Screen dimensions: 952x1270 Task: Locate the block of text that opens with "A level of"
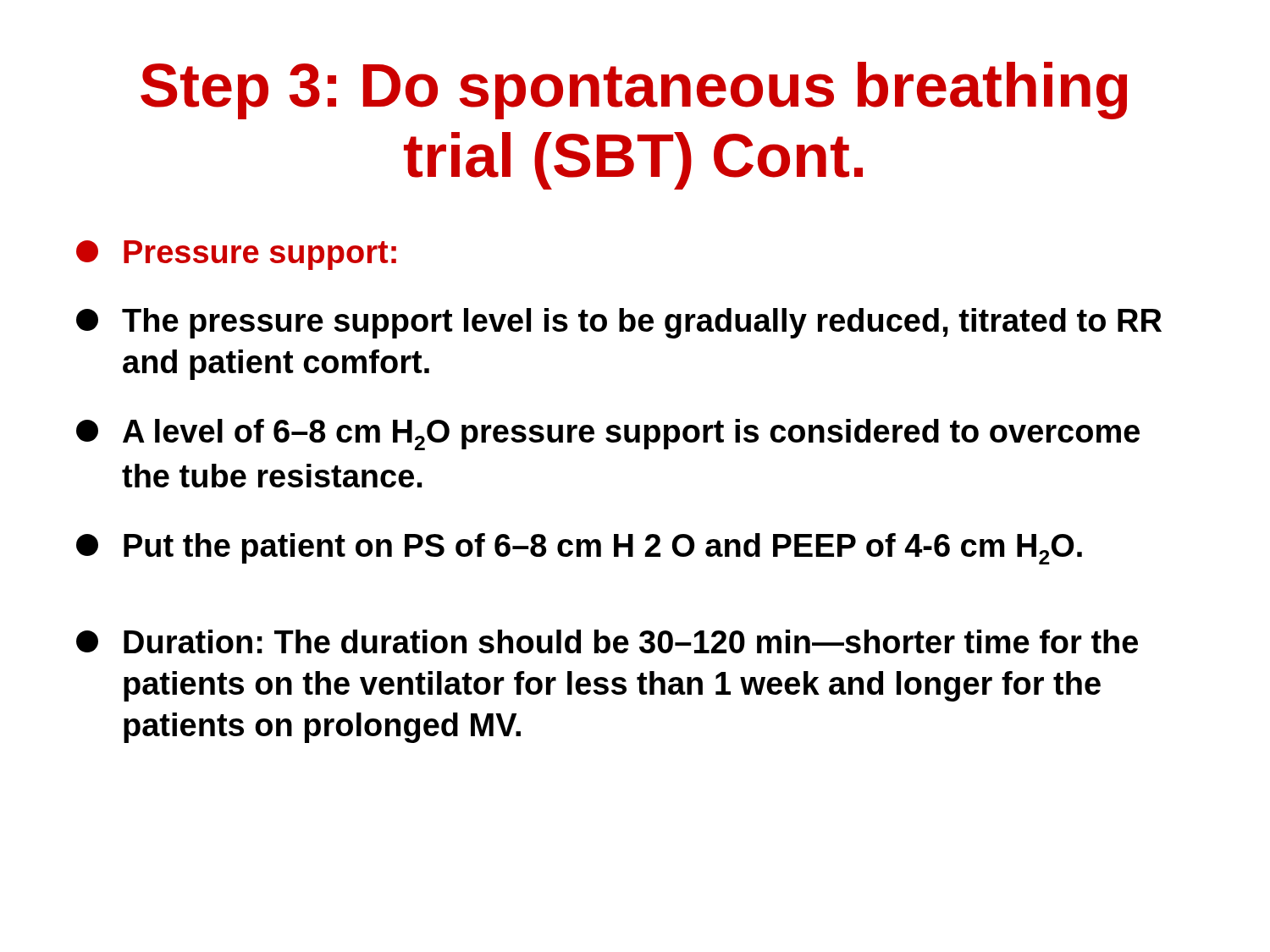[x=635, y=455]
